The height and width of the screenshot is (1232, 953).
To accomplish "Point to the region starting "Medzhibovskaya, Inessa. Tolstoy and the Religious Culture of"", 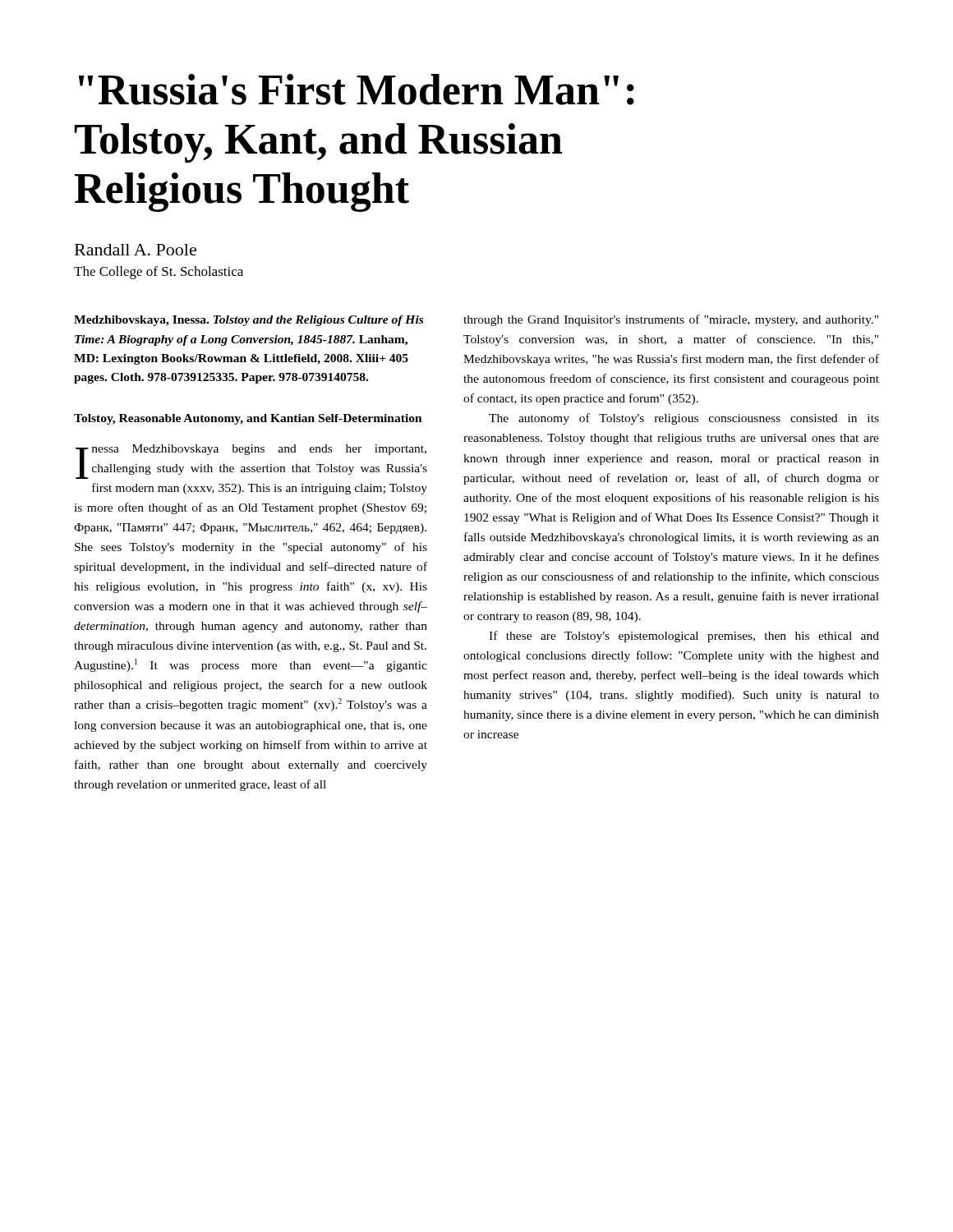I will click(x=249, y=348).
